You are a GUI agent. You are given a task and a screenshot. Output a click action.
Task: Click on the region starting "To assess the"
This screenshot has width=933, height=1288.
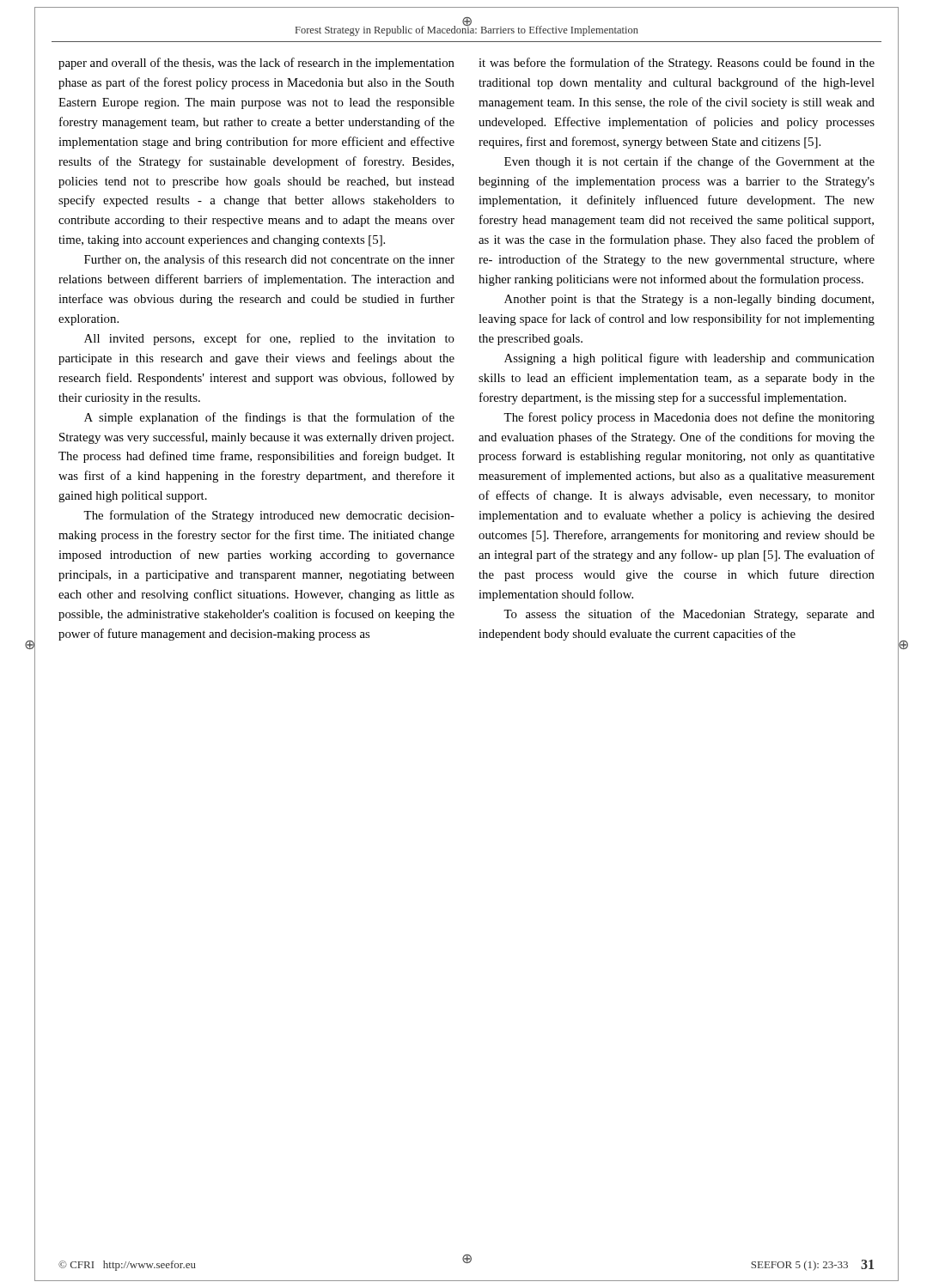coord(677,624)
